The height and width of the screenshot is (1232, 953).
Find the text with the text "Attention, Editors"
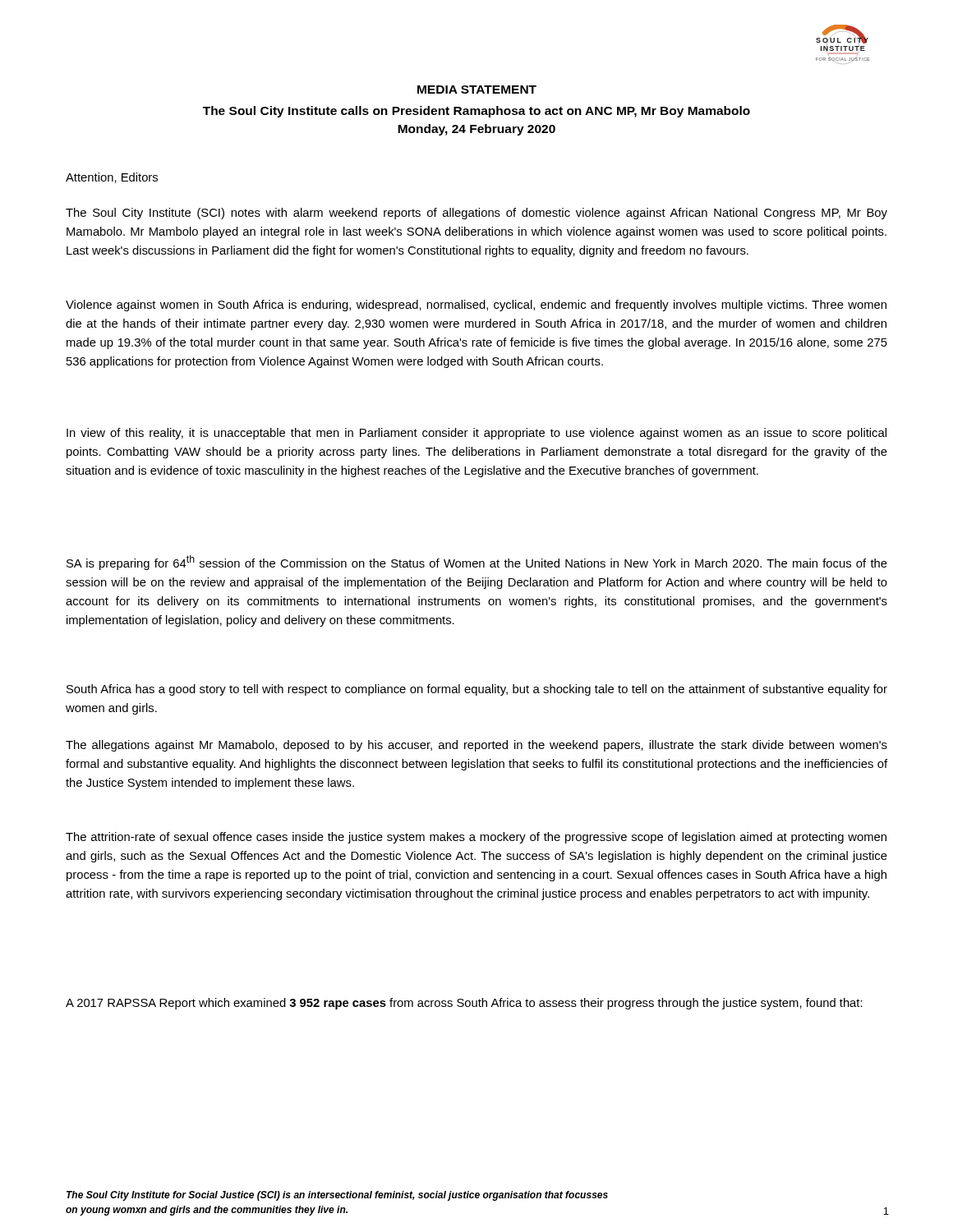pos(112,178)
